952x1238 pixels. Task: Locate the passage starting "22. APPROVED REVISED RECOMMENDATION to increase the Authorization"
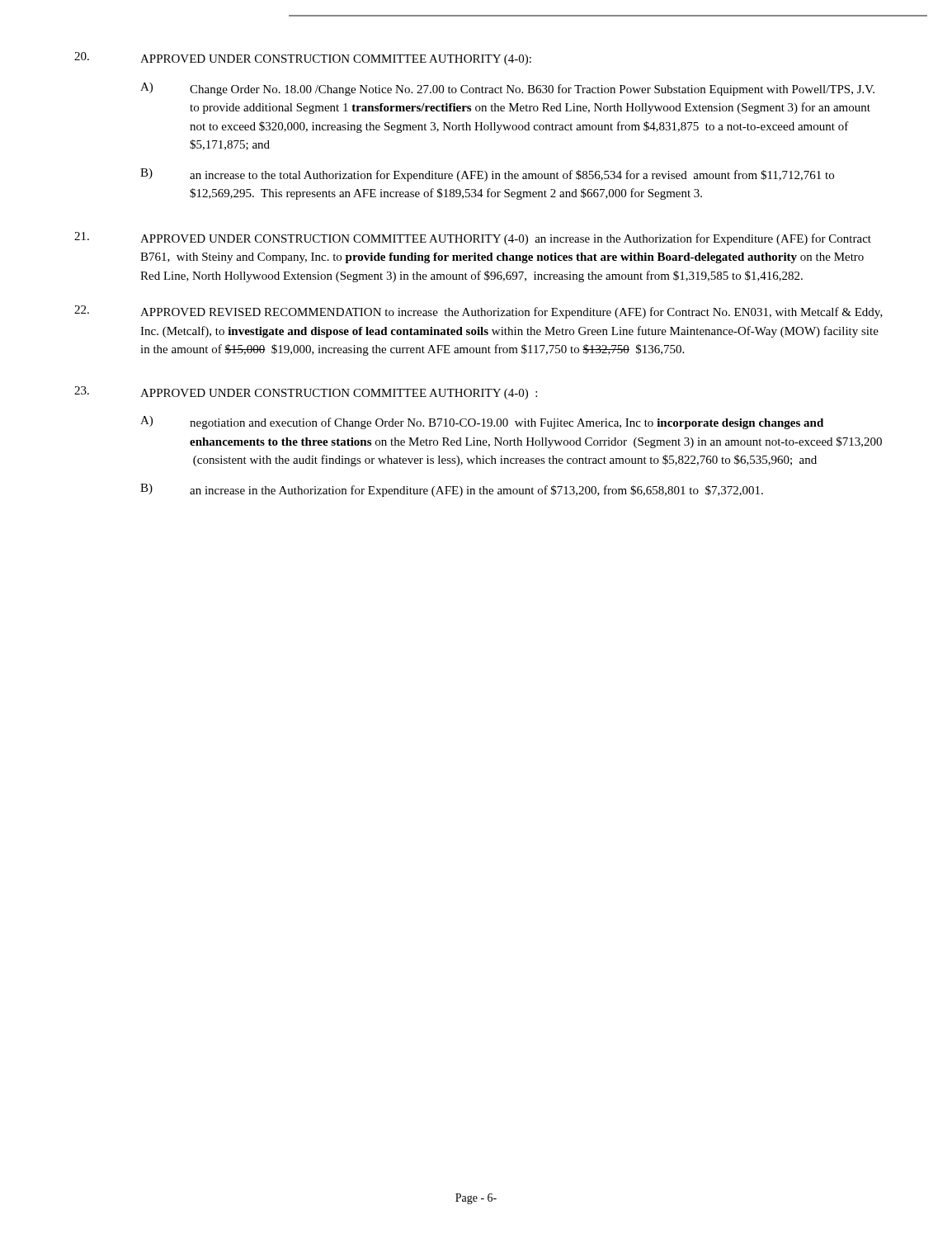(480, 331)
